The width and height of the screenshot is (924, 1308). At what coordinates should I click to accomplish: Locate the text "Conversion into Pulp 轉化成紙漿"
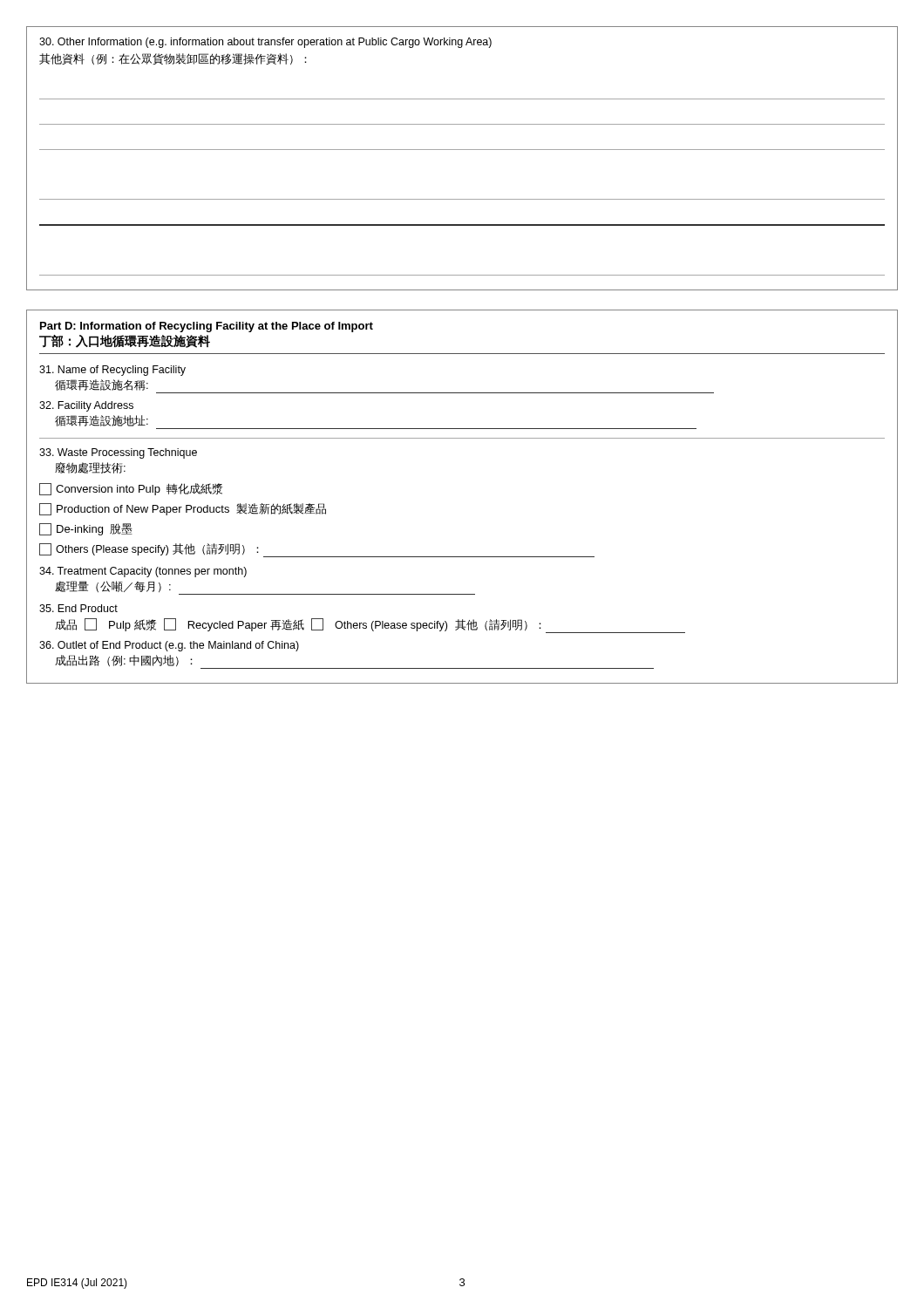[131, 489]
